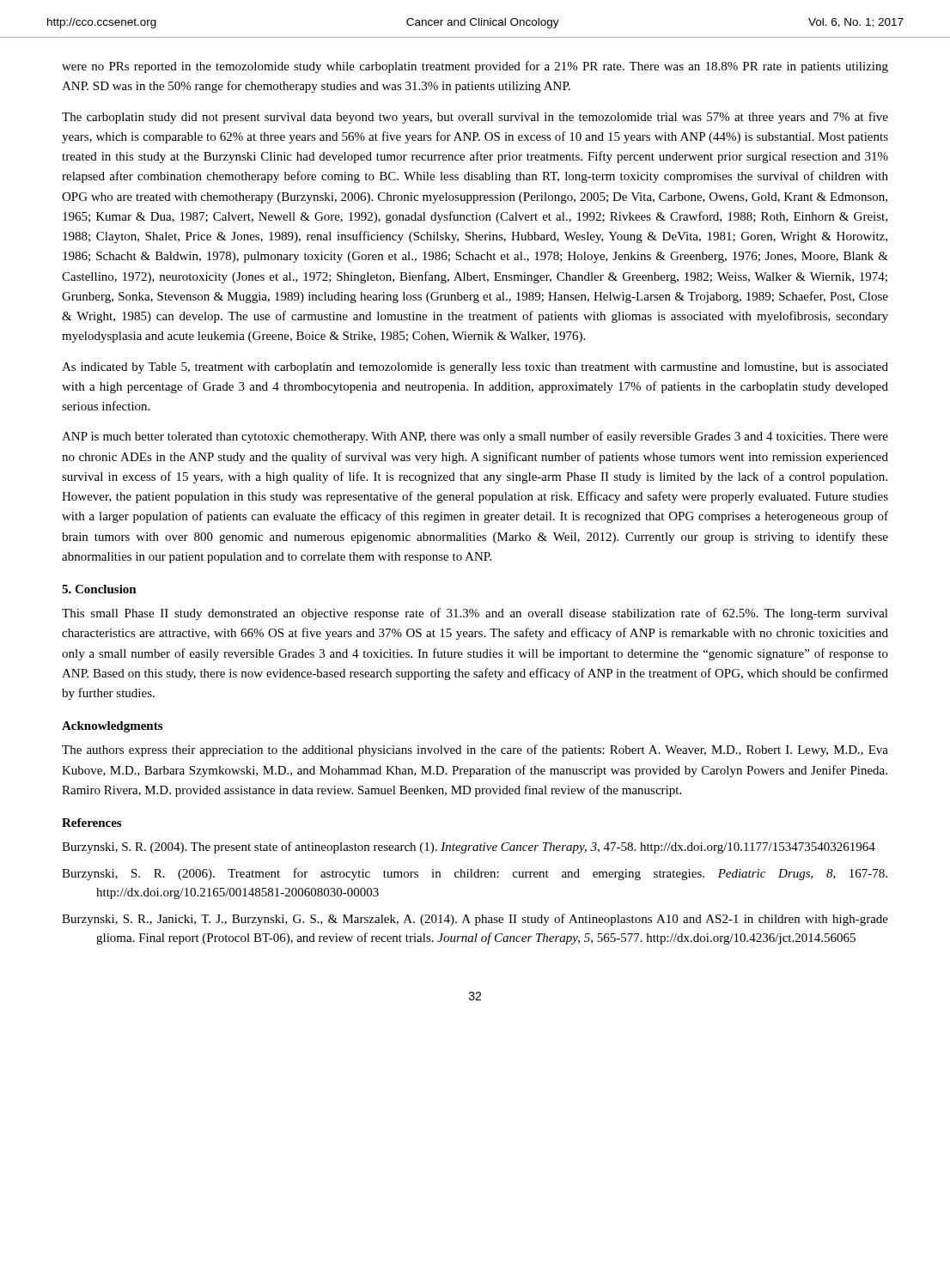The width and height of the screenshot is (950, 1288).
Task: Locate the block starting "As indicated by"
Action: pyautogui.click(x=475, y=387)
